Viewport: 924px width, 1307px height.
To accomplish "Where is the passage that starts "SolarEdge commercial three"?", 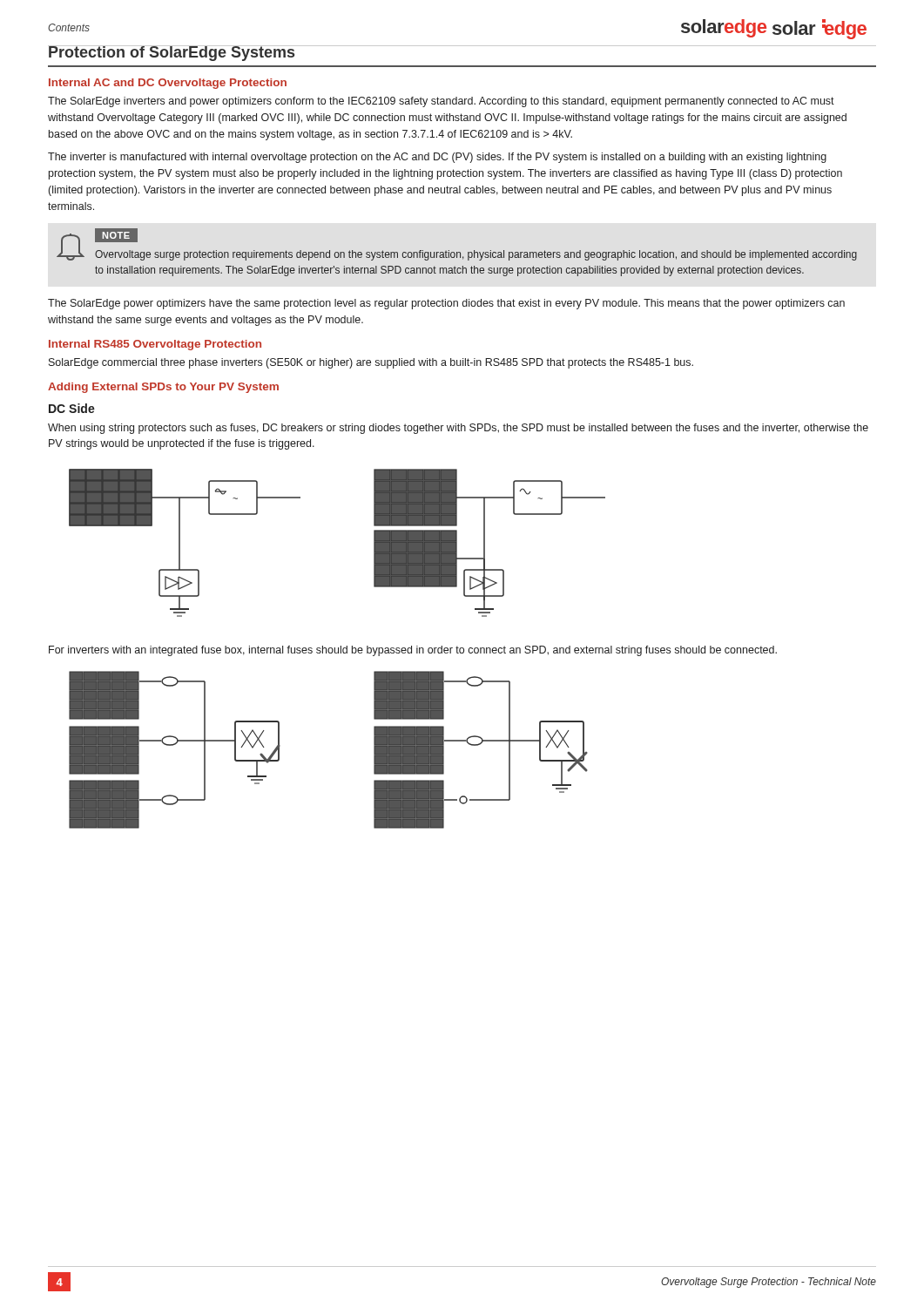I will coord(371,362).
